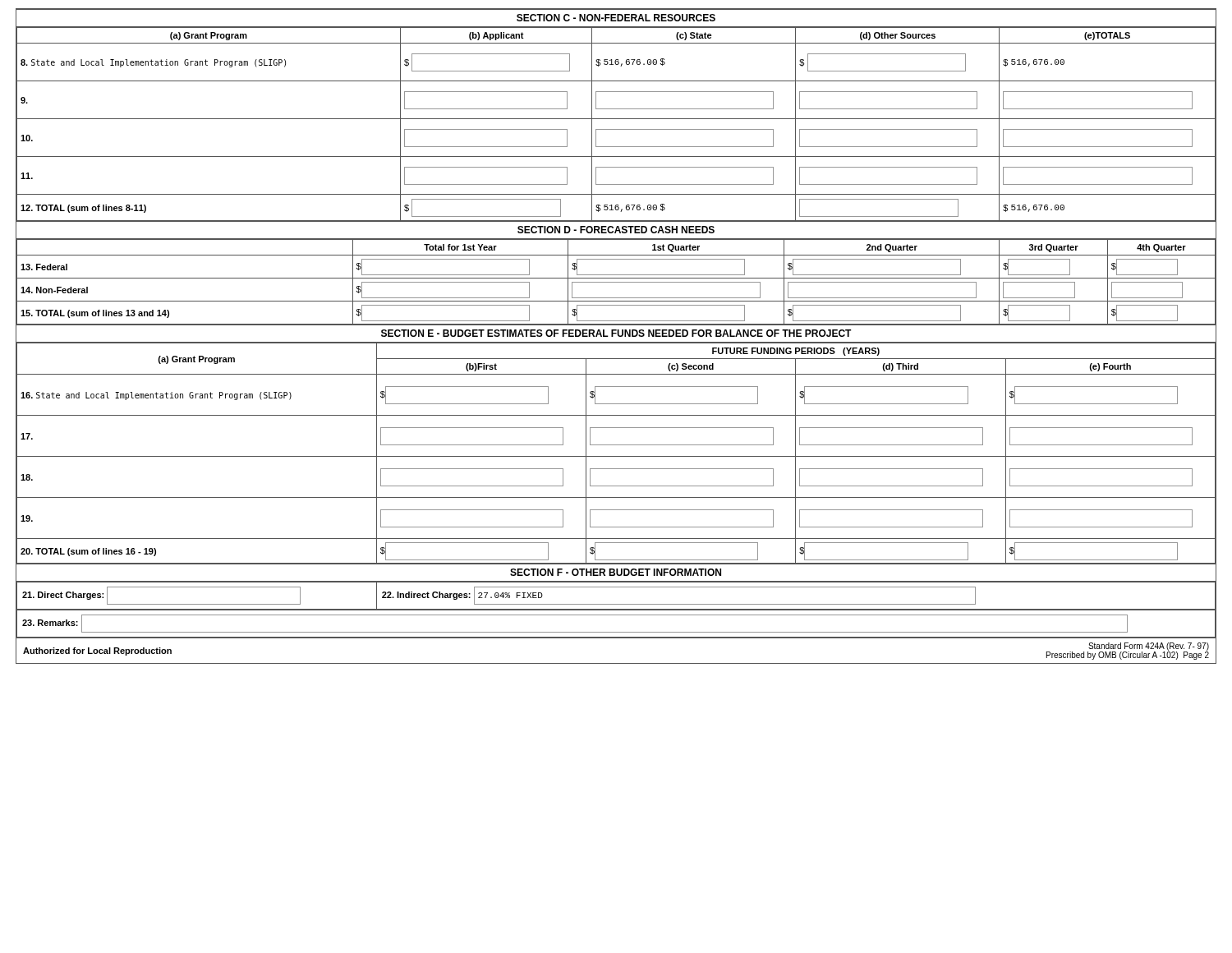
Task: Navigate to the text block starting "SECTION E - BUDGET ESTIMATES OF FEDERAL FUNDS"
Action: click(616, 334)
